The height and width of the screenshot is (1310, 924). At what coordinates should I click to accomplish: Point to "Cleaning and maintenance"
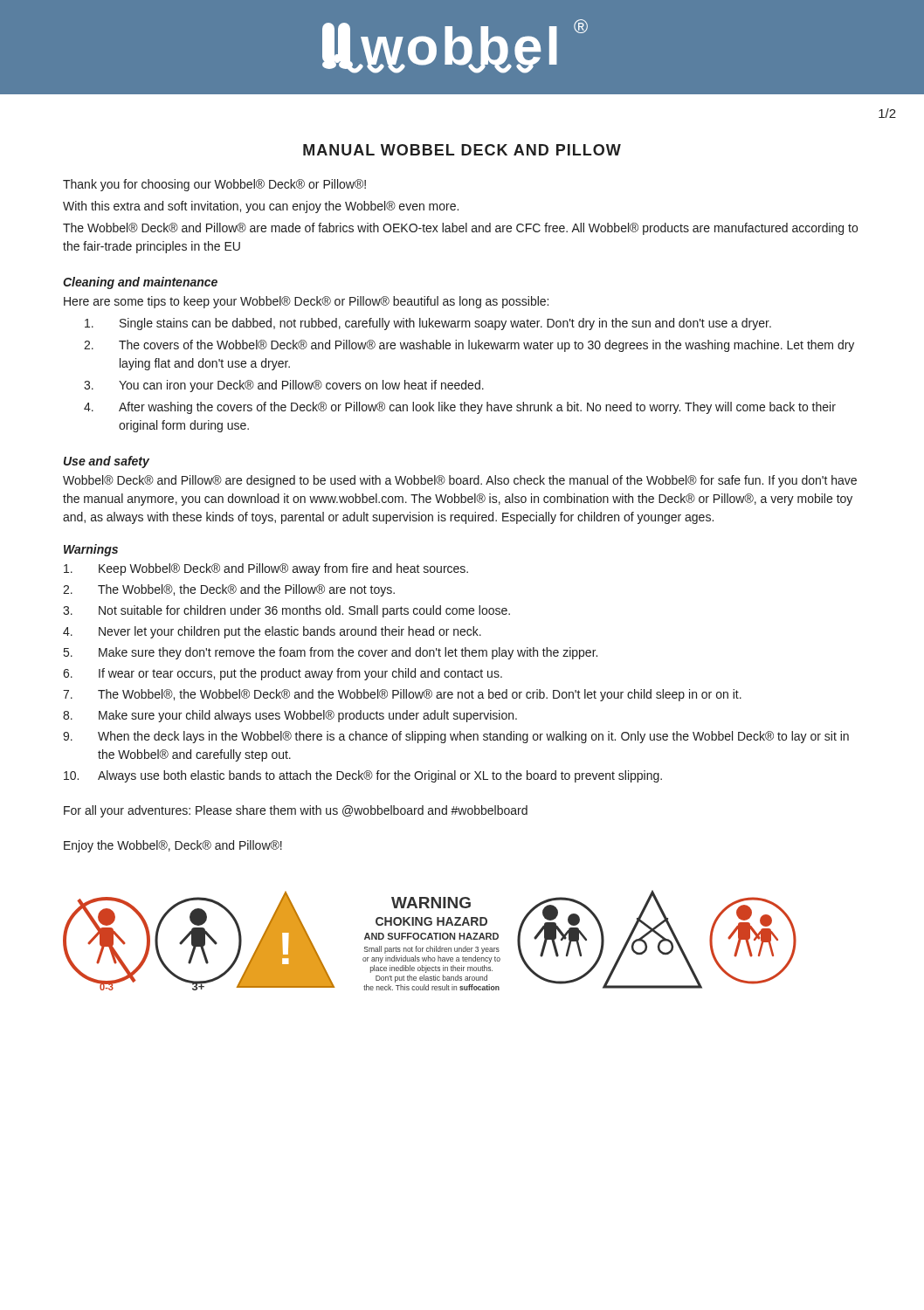pos(140,282)
